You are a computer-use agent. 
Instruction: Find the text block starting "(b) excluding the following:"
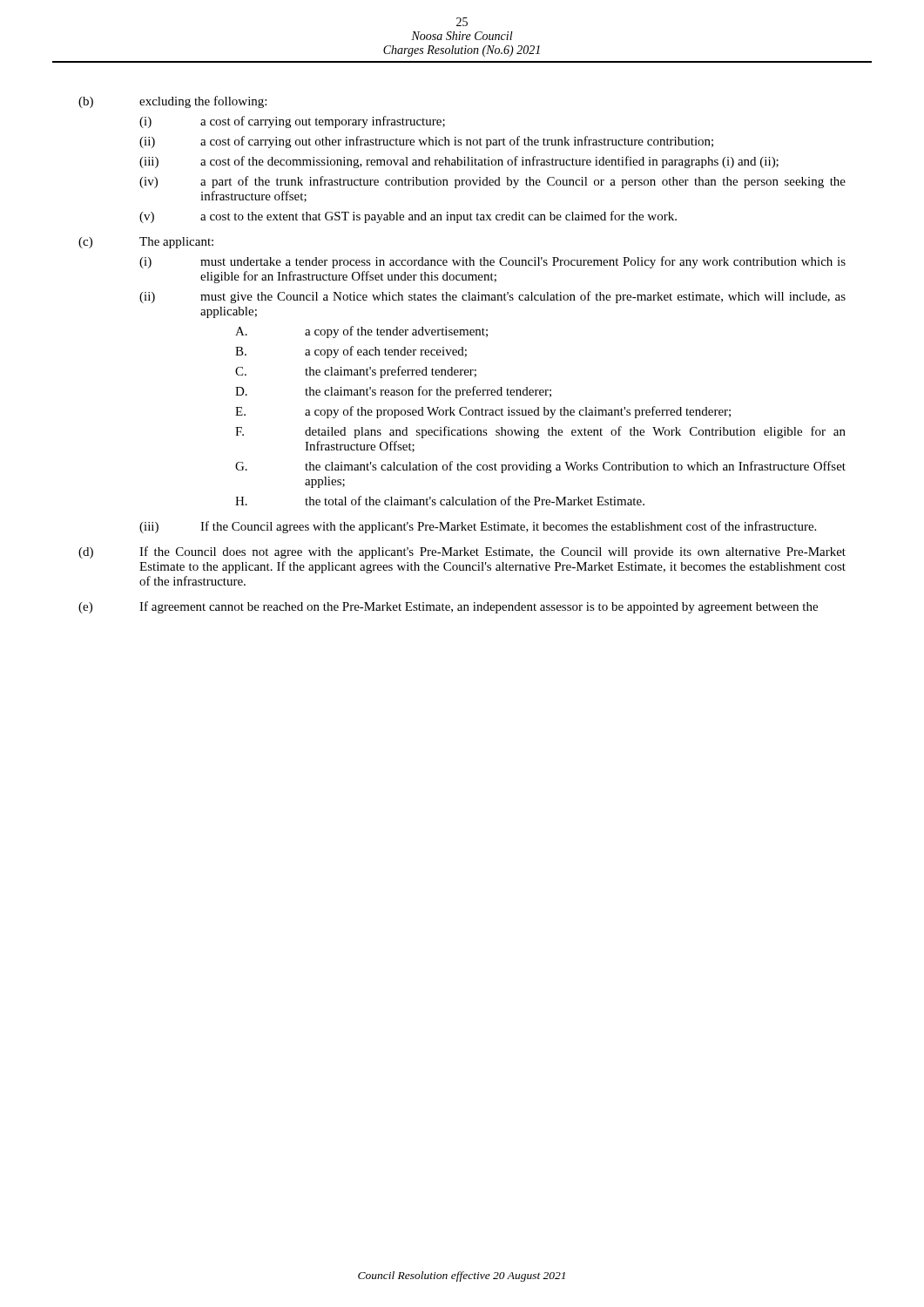click(x=172, y=102)
